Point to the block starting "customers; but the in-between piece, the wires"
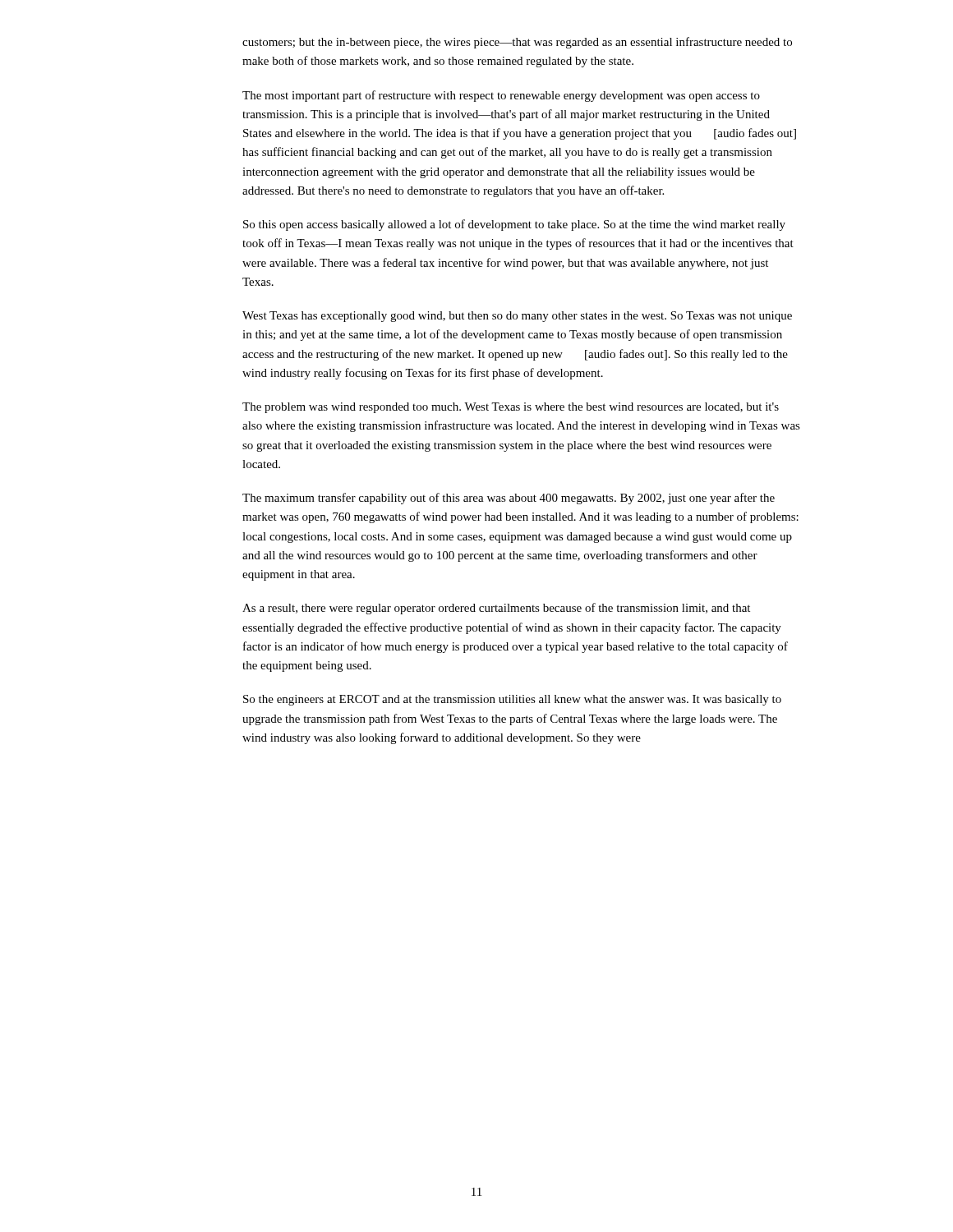This screenshot has height=1232, width=953. [517, 51]
